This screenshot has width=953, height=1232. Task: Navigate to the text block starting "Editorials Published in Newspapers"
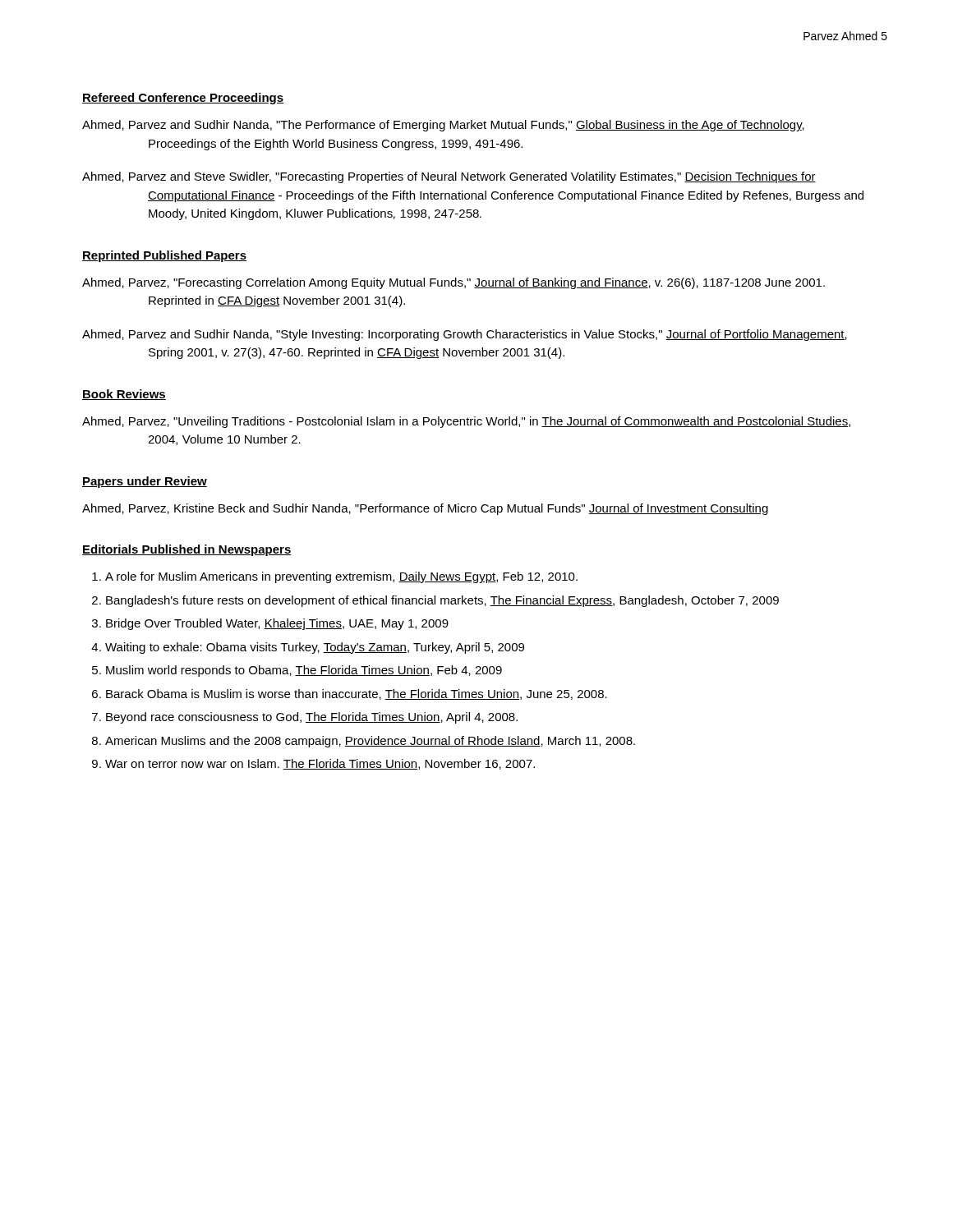[x=187, y=549]
